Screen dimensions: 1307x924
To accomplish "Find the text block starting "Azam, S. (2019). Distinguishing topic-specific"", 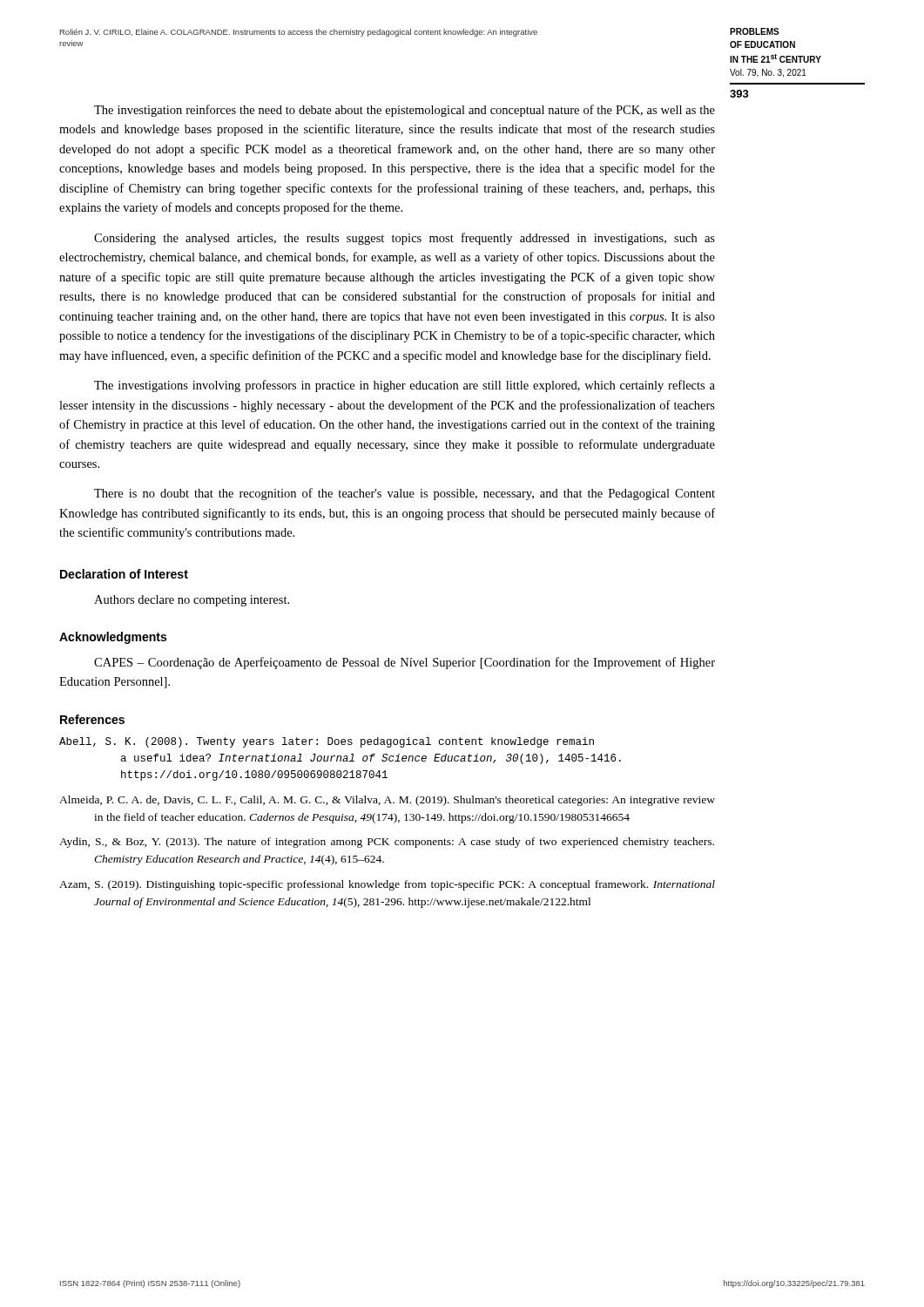I will click(387, 892).
